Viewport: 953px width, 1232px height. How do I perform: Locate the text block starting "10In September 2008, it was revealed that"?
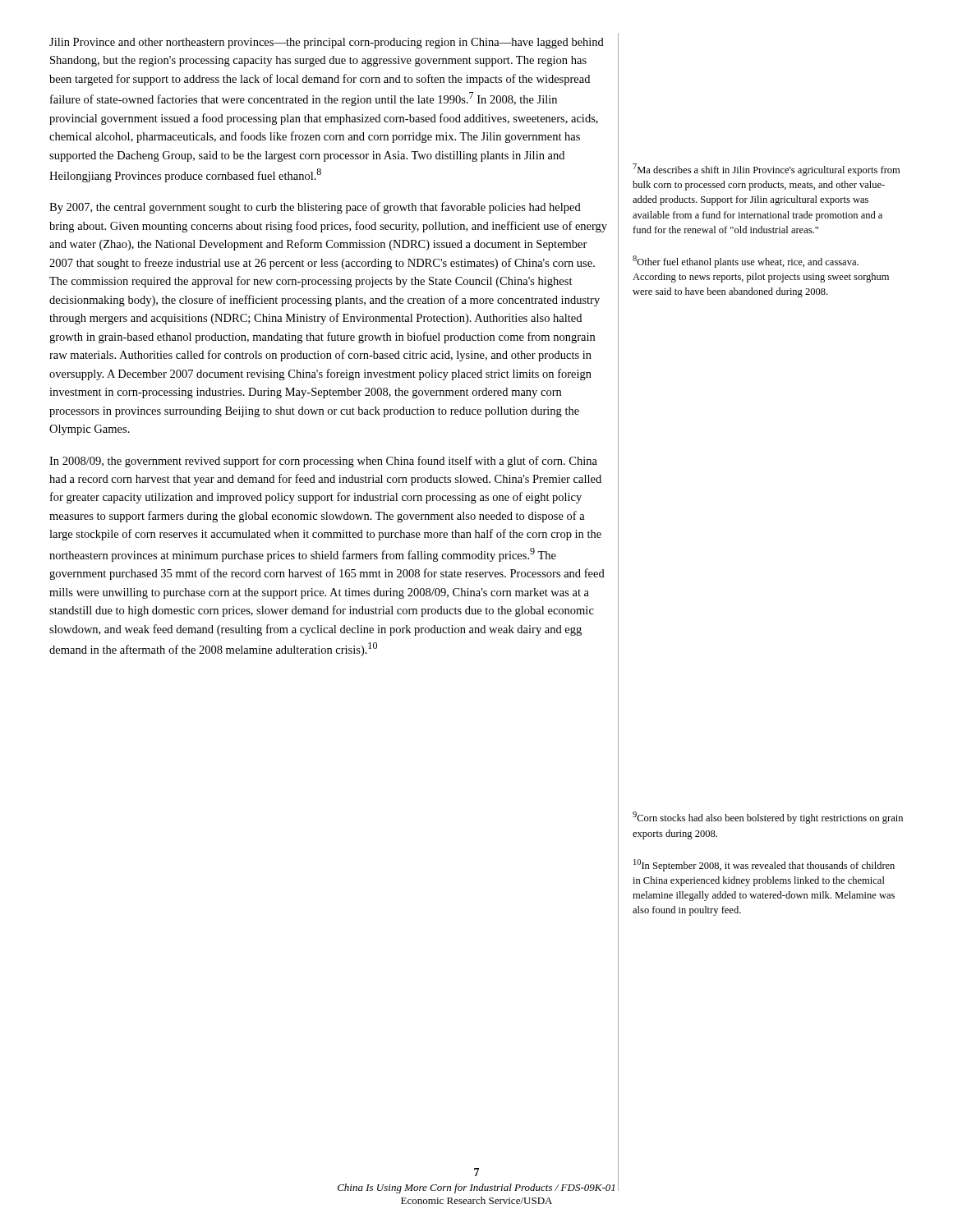pyautogui.click(x=768, y=887)
